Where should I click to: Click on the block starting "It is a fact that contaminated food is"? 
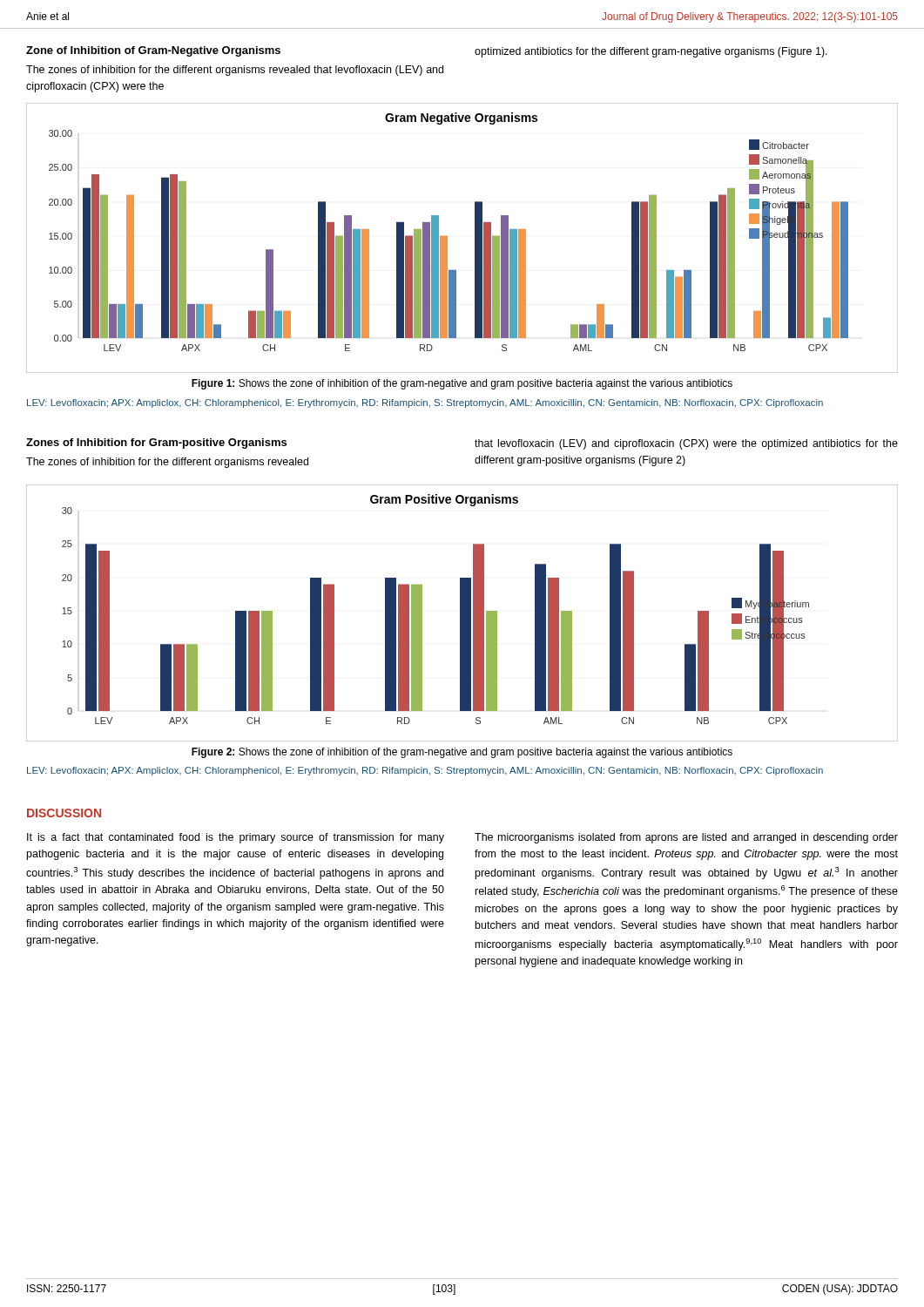point(235,889)
